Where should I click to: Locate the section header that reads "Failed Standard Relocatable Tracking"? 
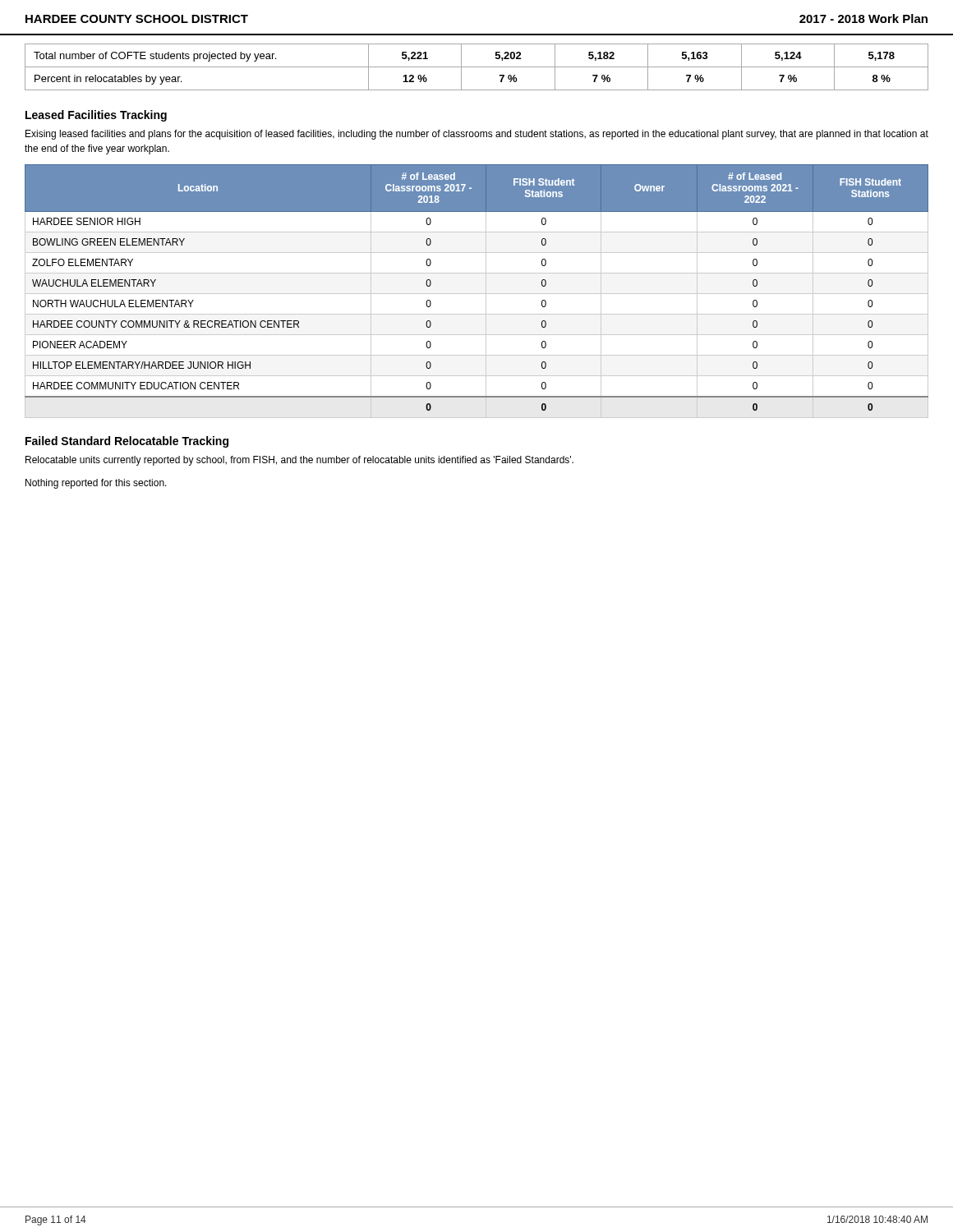(x=127, y=441)
